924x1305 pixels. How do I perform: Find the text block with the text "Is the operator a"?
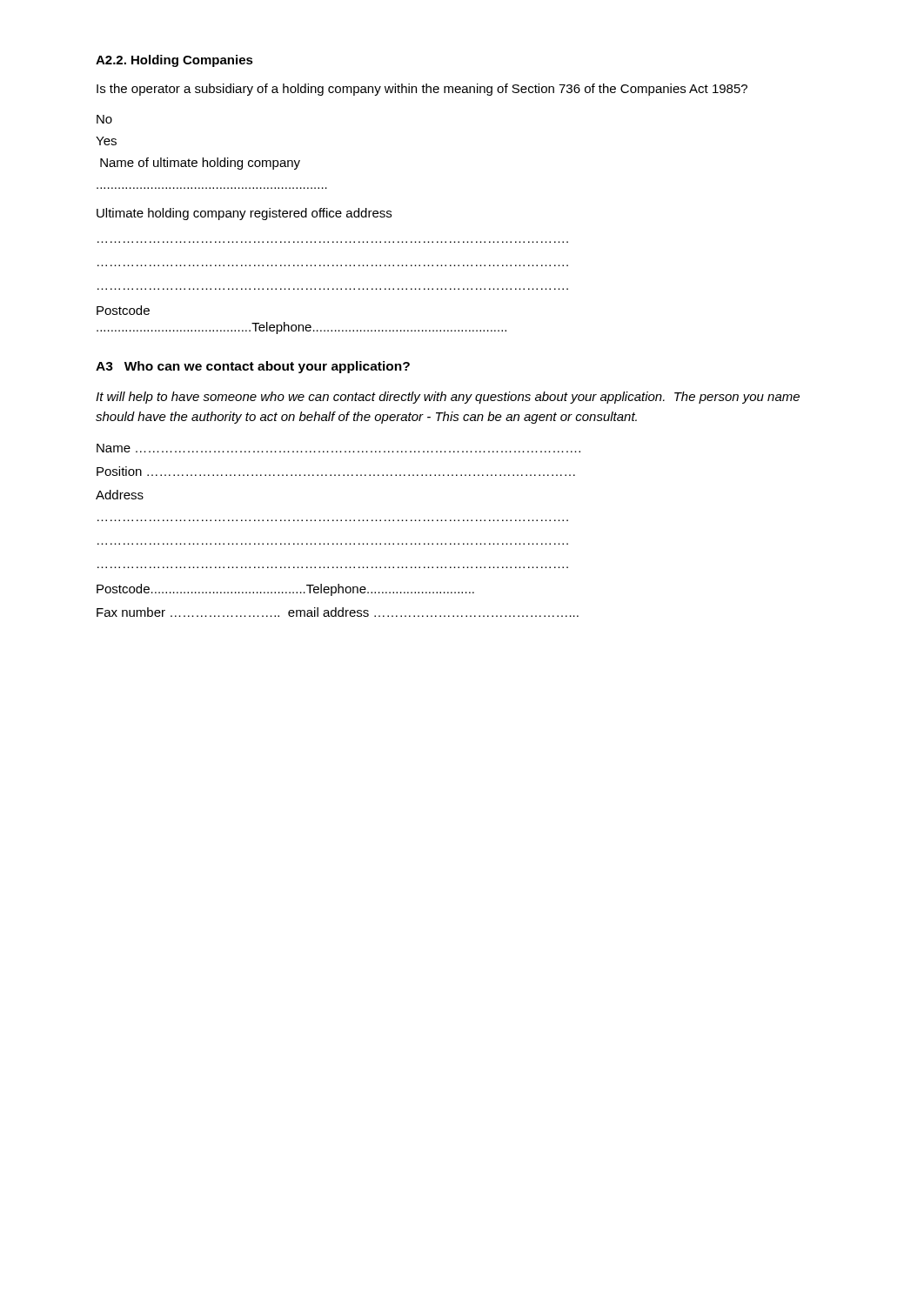(422, 88)
